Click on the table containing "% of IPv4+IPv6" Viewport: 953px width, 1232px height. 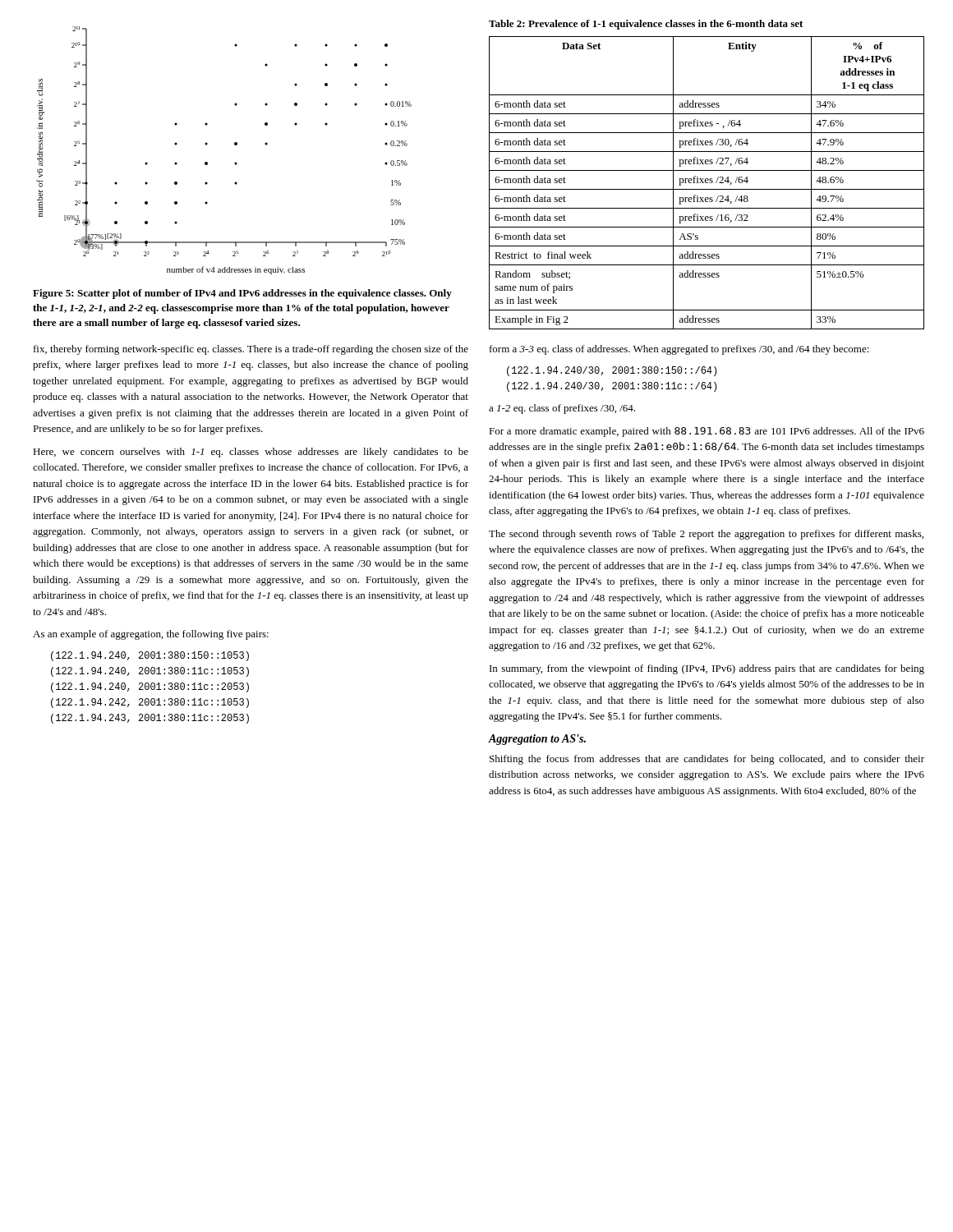coord(707,183)
